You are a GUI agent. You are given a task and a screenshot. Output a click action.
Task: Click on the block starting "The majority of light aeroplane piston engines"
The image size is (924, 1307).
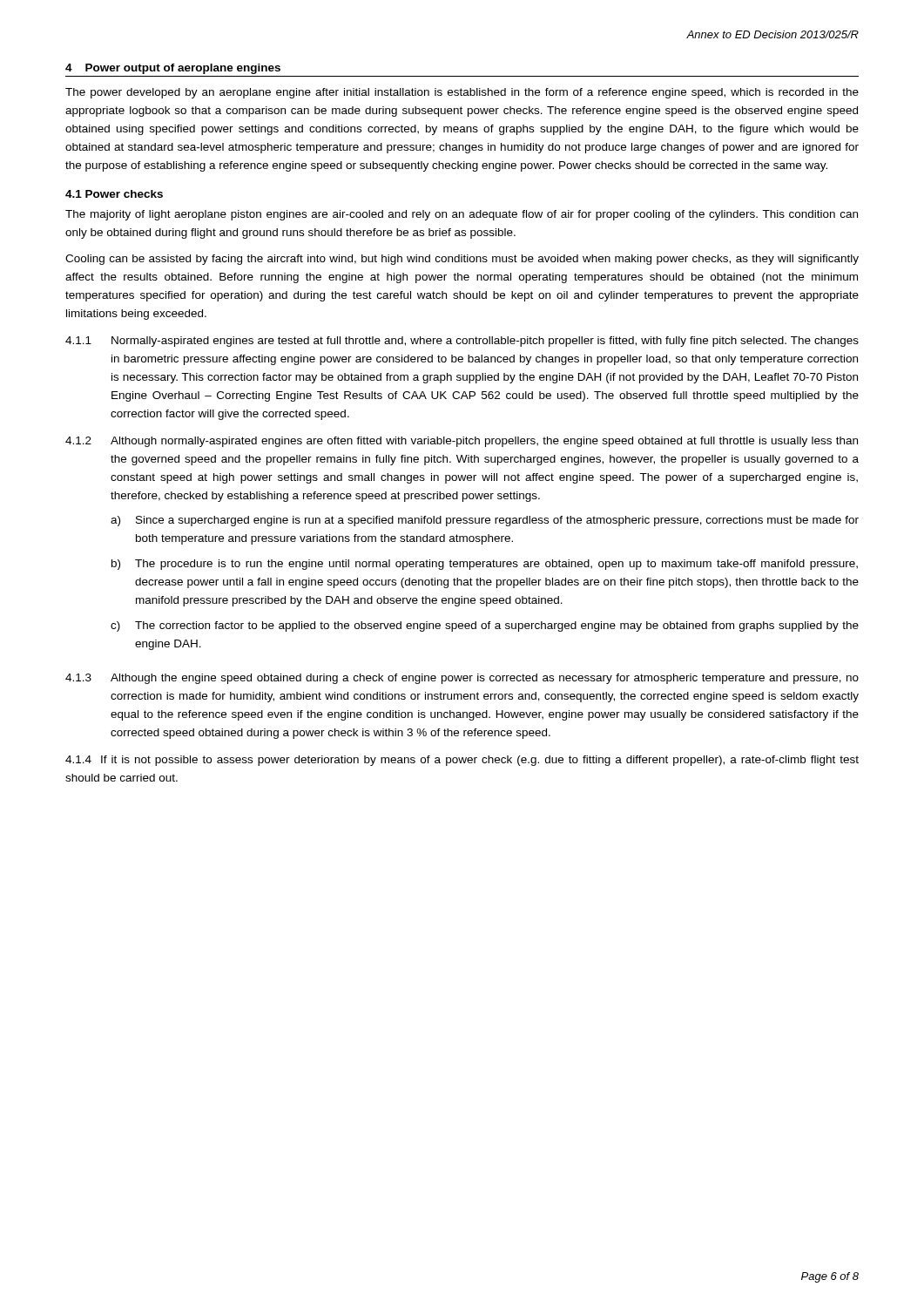pos(462,223)
